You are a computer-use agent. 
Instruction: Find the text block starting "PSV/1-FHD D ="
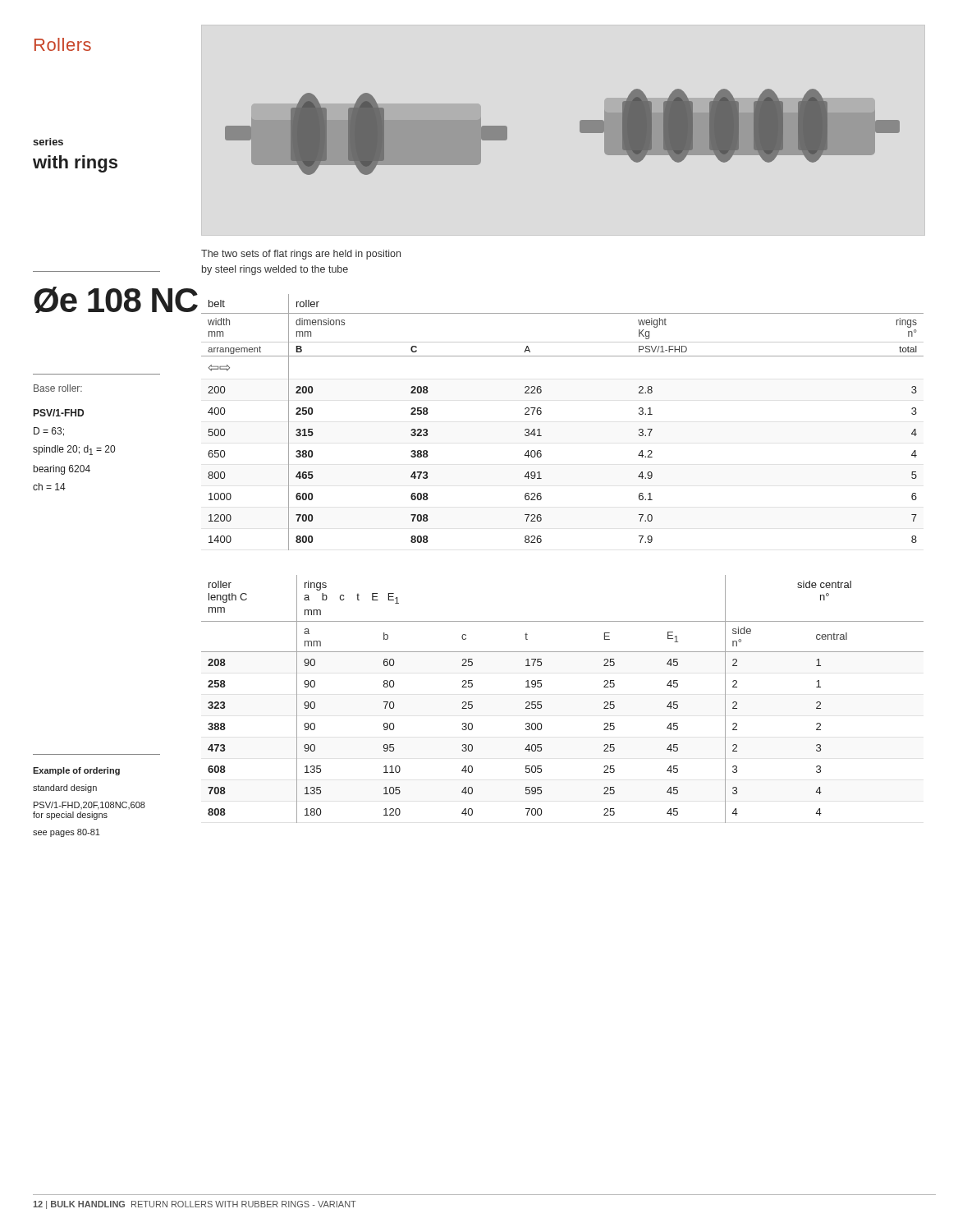pyautogui.click(x=74, y=450)
